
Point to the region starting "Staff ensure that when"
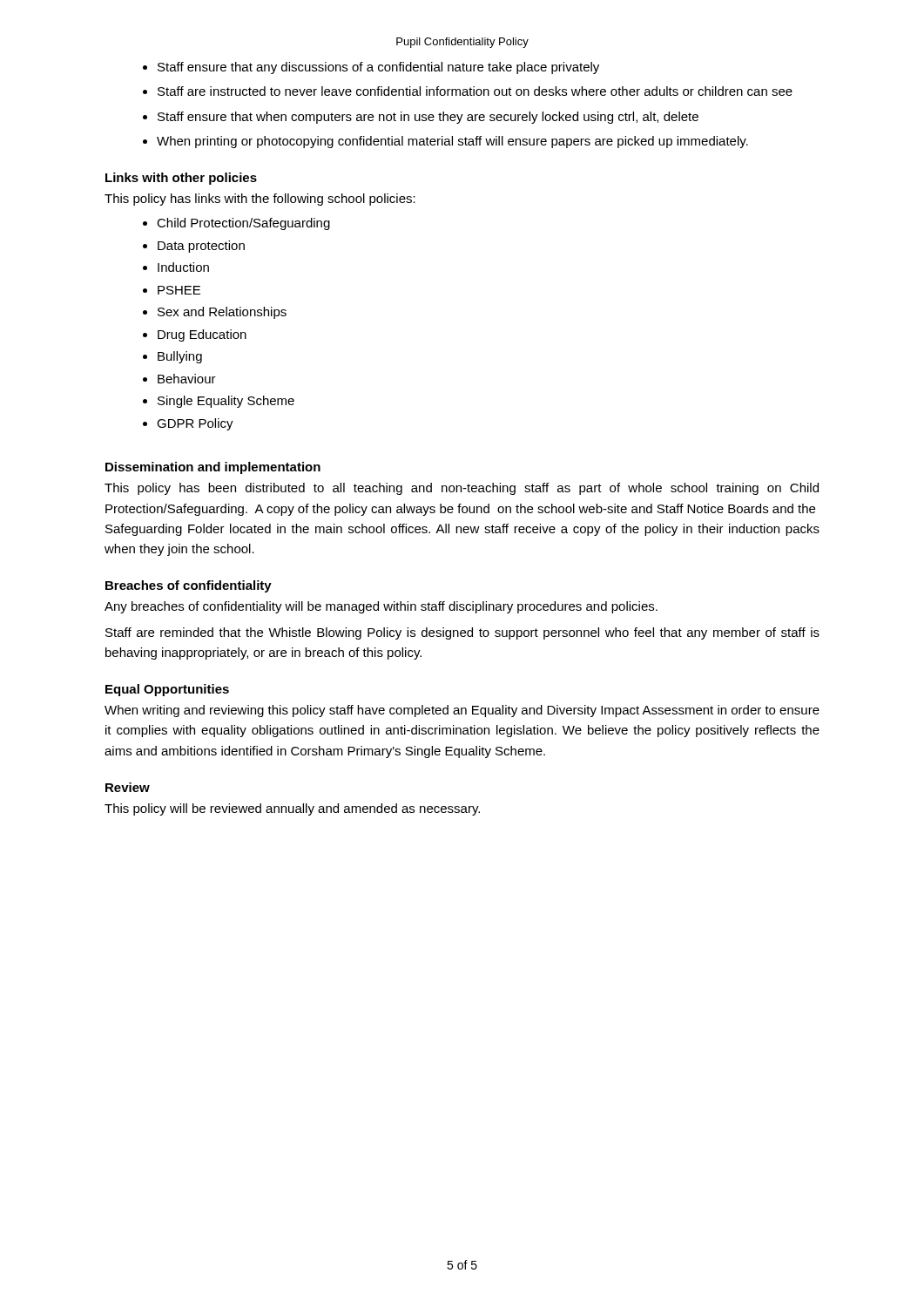pos(428,116)
